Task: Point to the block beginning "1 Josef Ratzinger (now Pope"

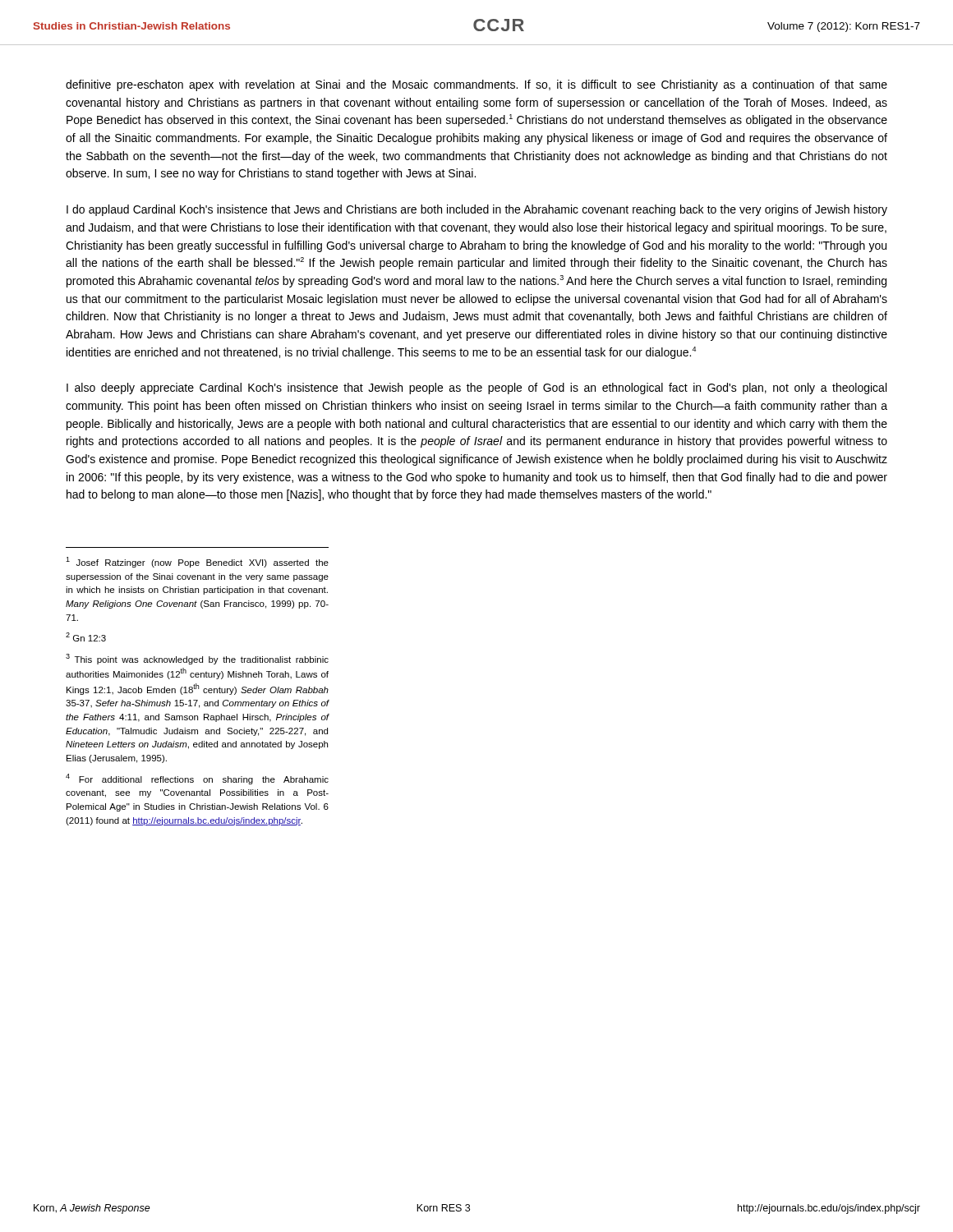Action: tap(197, 589)
